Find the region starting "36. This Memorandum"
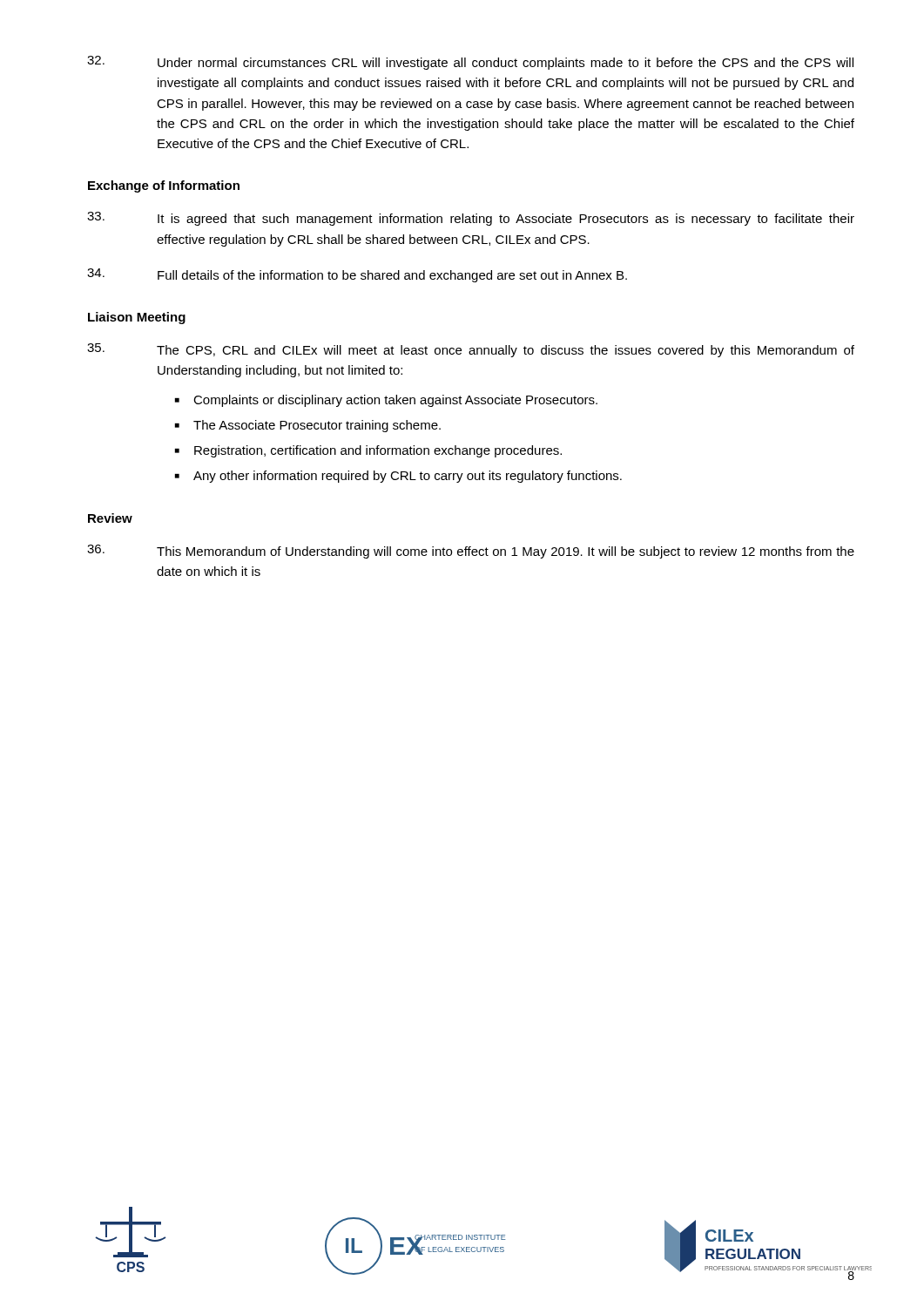The height and width of the screenshot is (1307, 924). pyautogui.click(x=471, y=561)
